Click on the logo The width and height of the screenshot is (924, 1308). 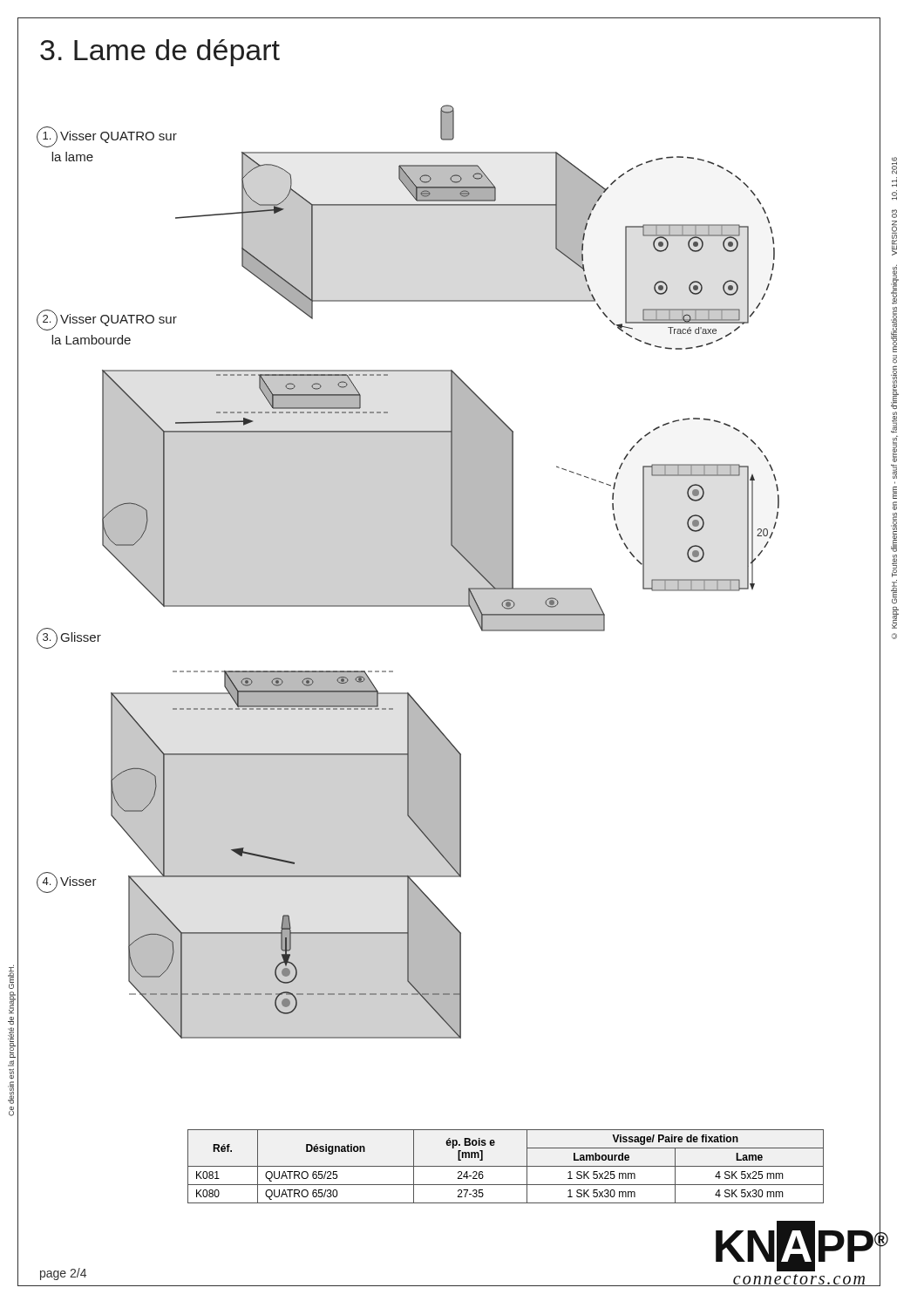point(800,1256)
